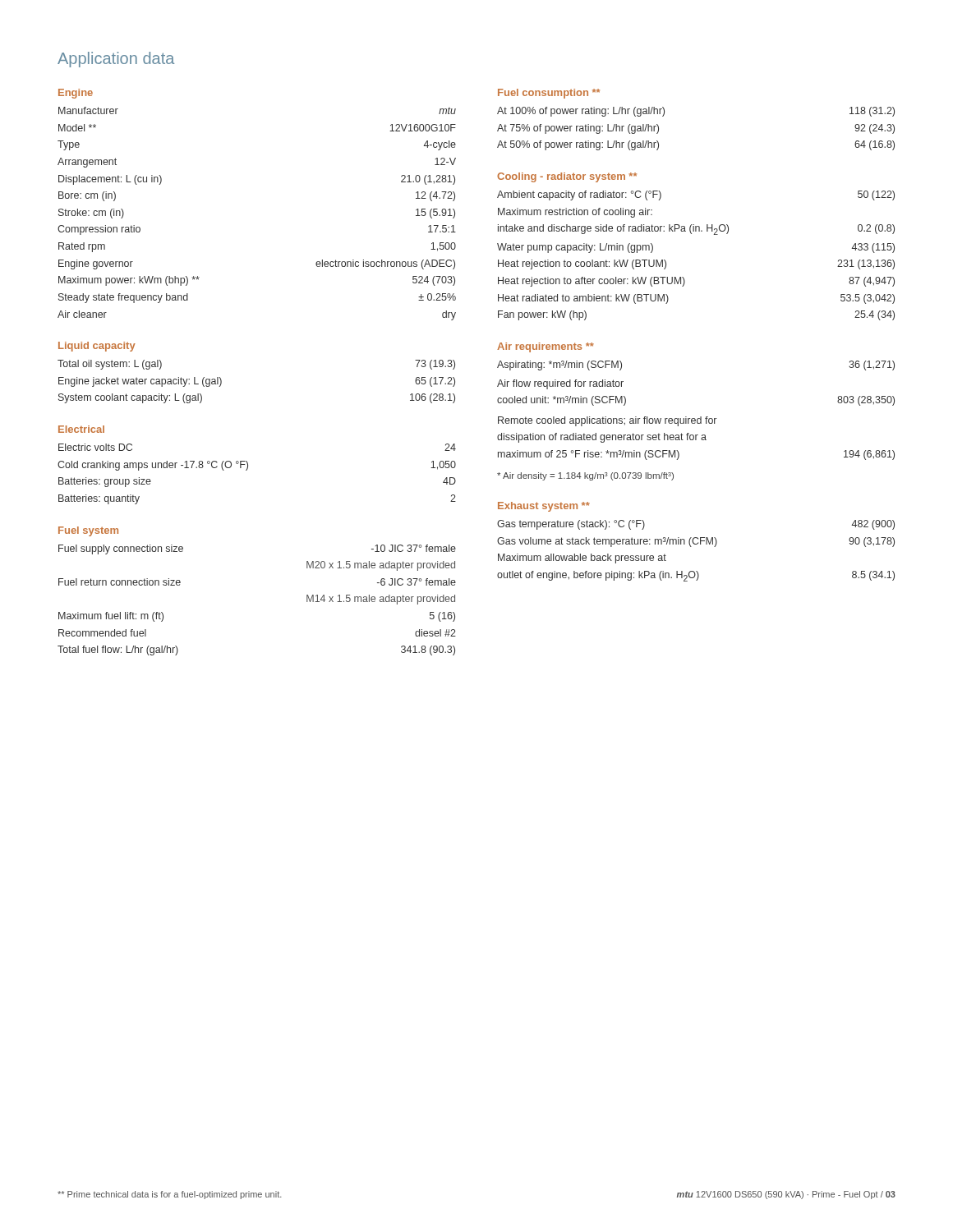Locate the text "Fuel consumption **"

(x=549, y=92)
